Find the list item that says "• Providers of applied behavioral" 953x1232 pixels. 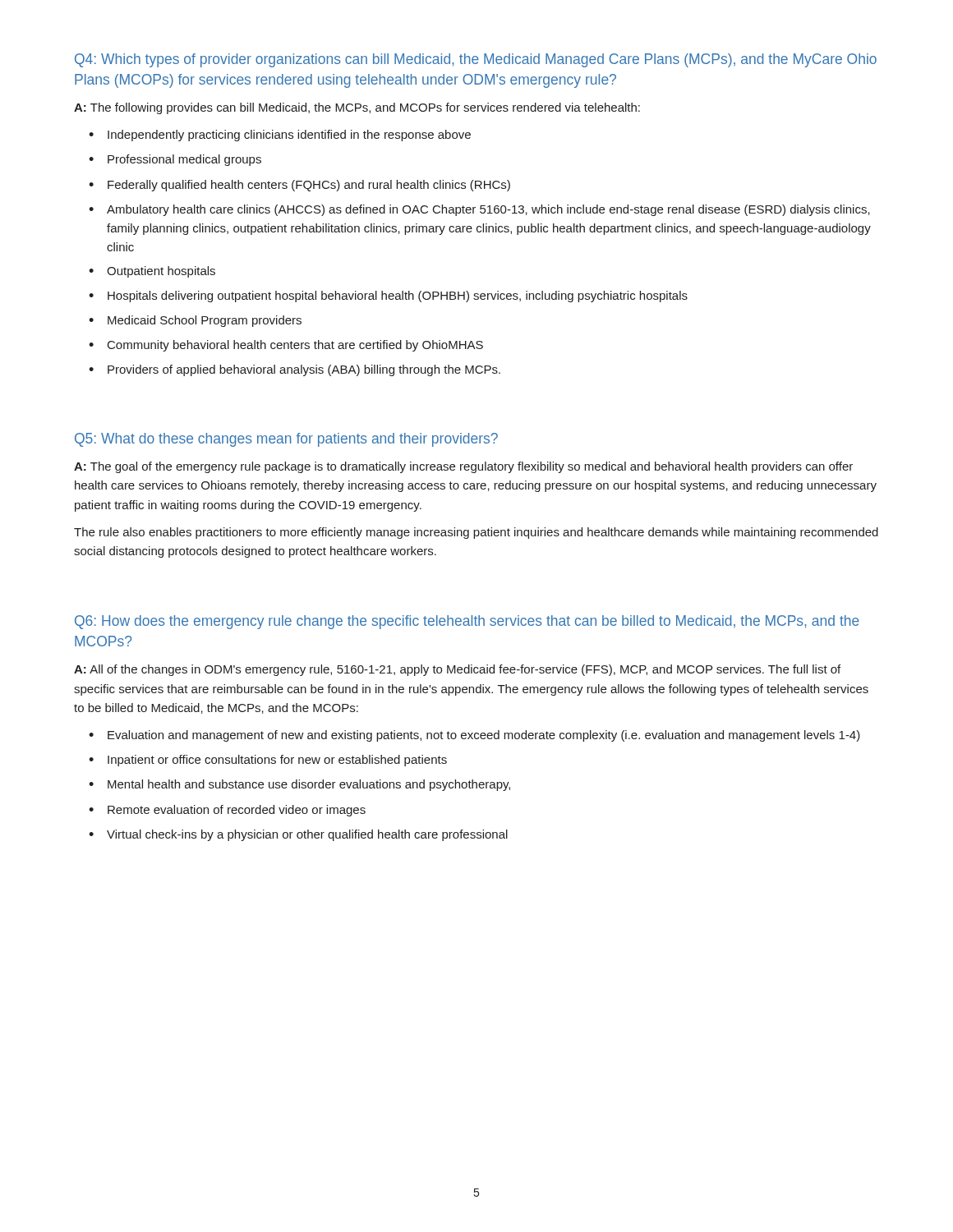point(484,370)
